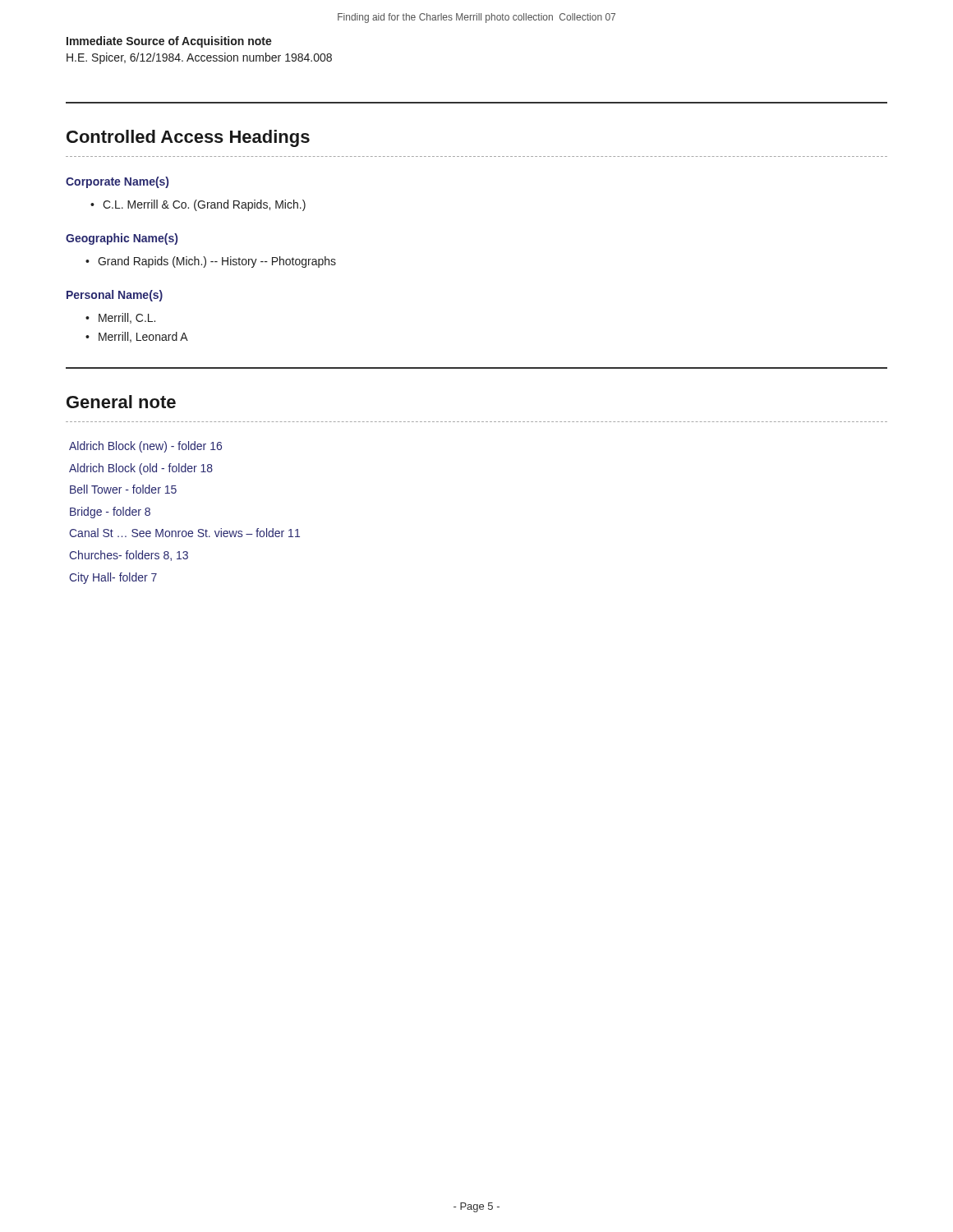Click the passage that begins "• Grand Rapids (Mich.) -- History"
Viewport: 953px width, 1232px height.
coord(211,262)
